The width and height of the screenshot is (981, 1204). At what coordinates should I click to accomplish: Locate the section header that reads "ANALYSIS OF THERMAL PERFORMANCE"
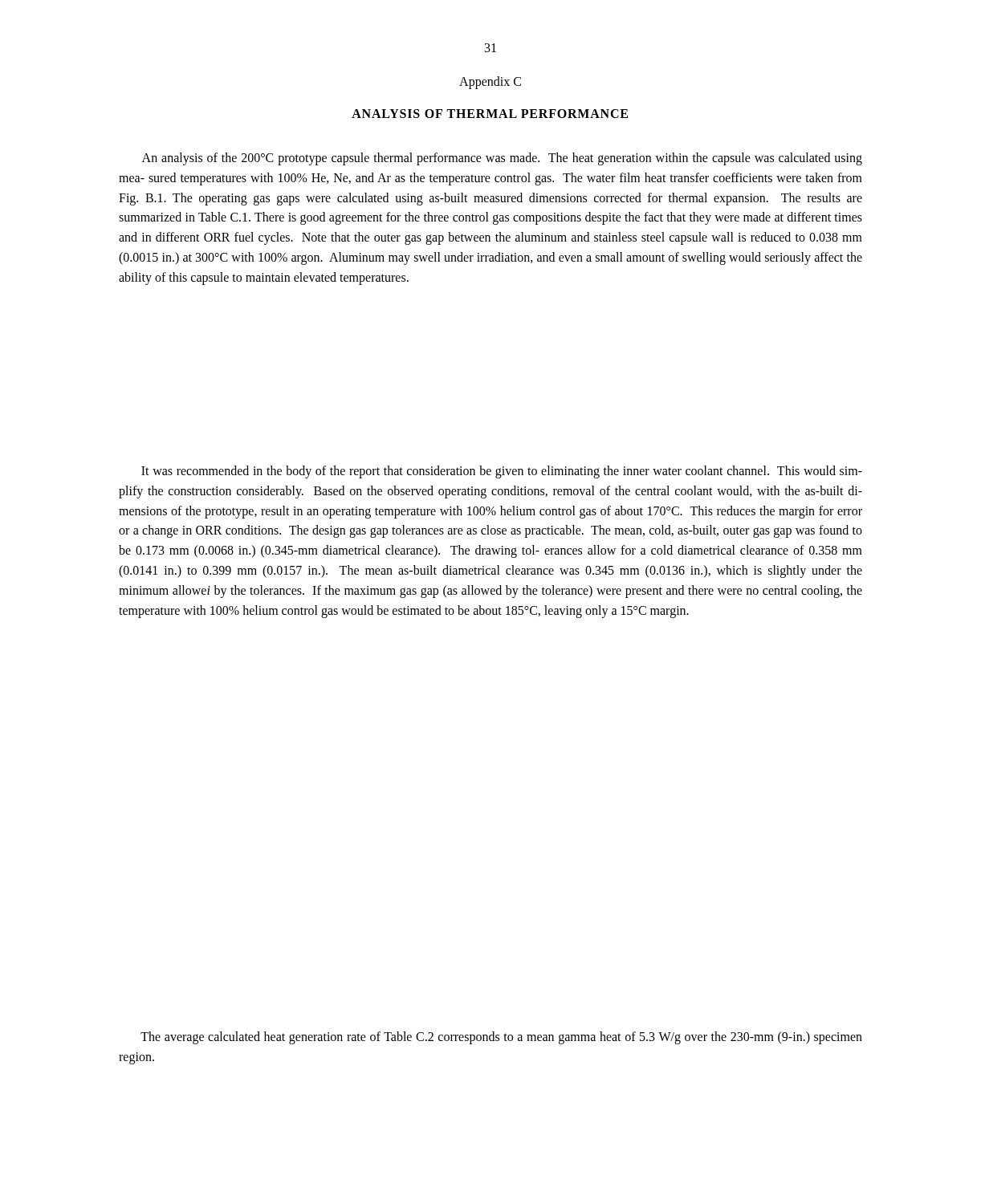click(490, 114)
